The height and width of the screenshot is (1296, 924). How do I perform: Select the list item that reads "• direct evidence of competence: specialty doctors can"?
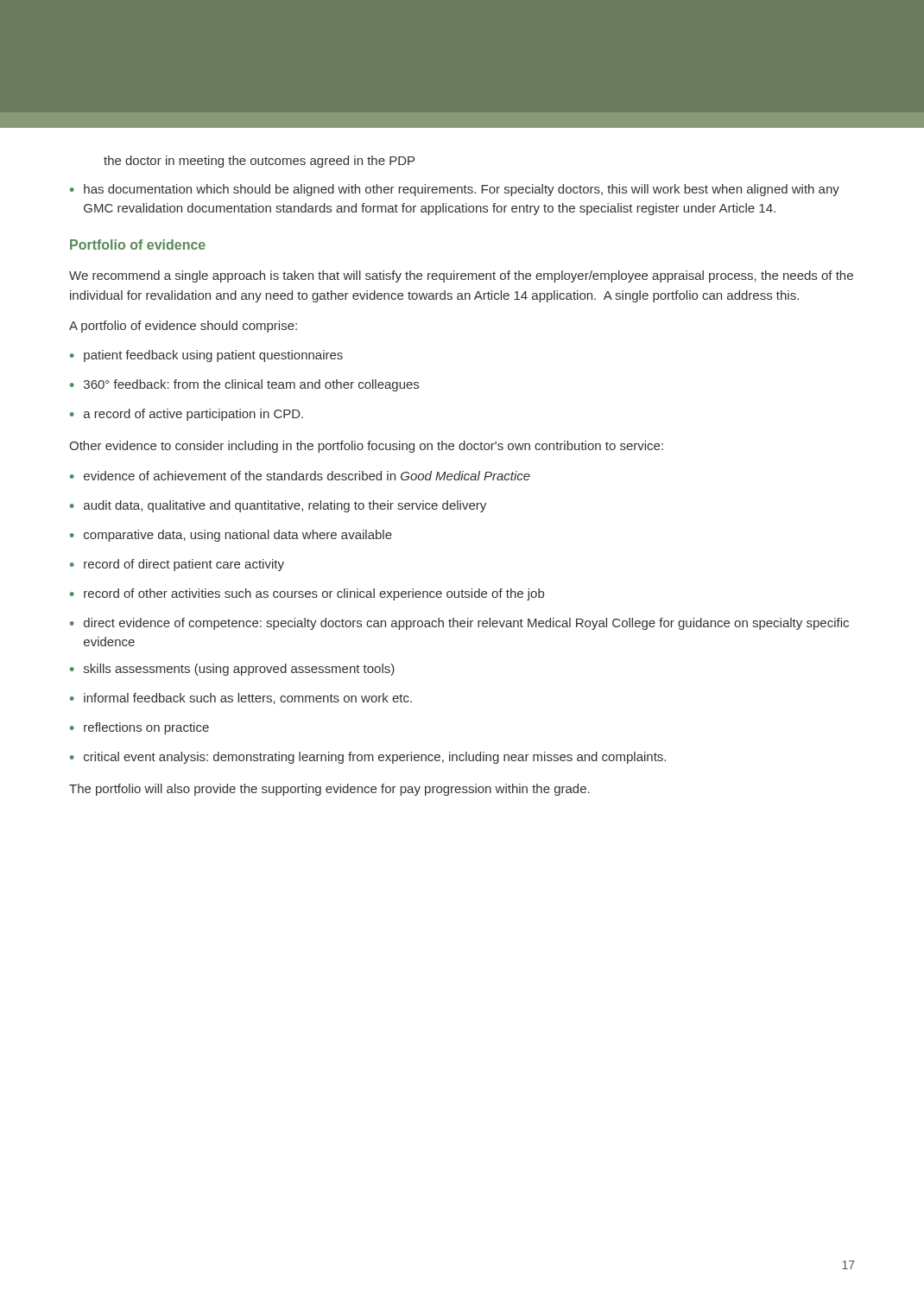point(462,632)
